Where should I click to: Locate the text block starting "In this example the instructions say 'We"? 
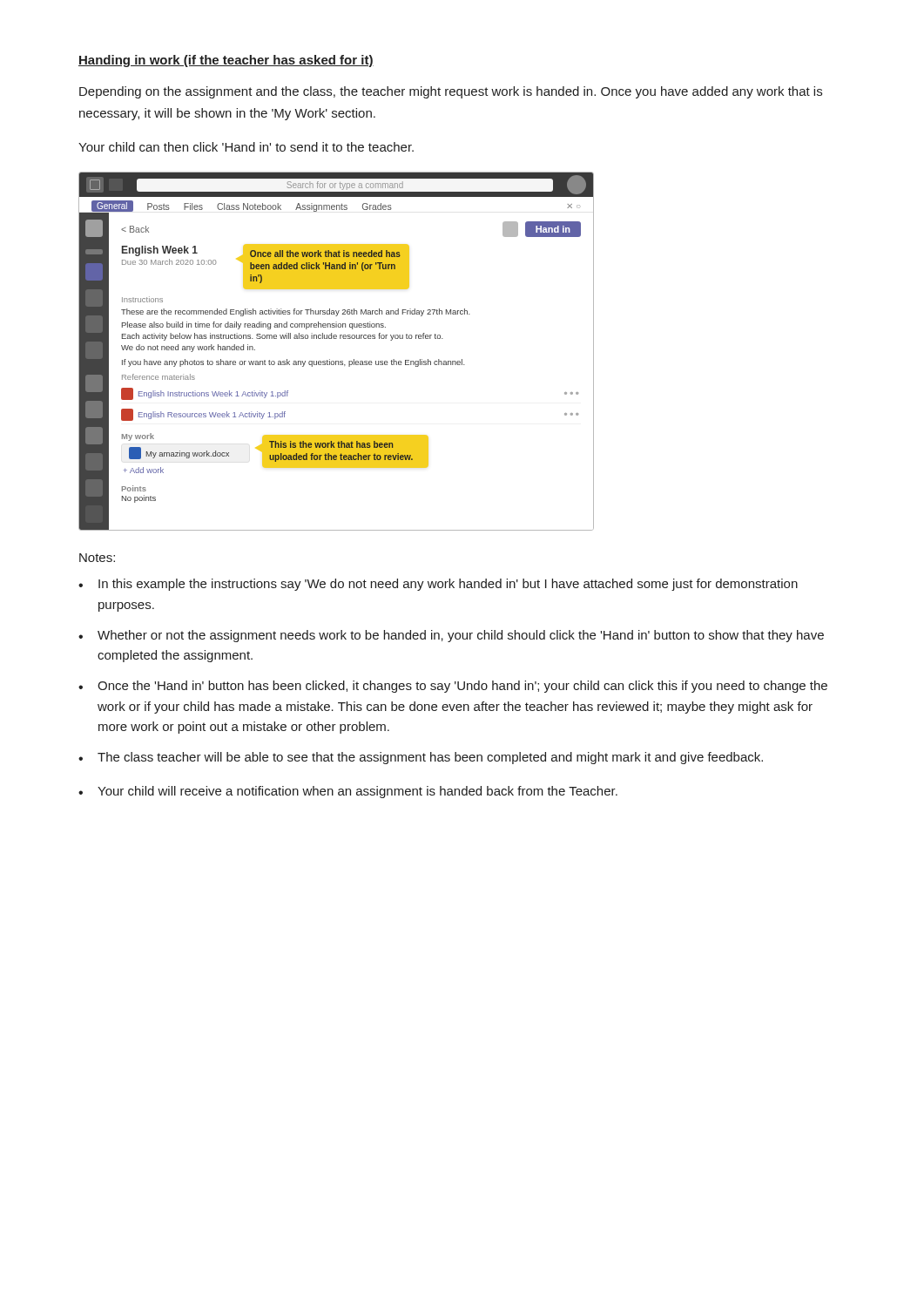pos(462,594)
